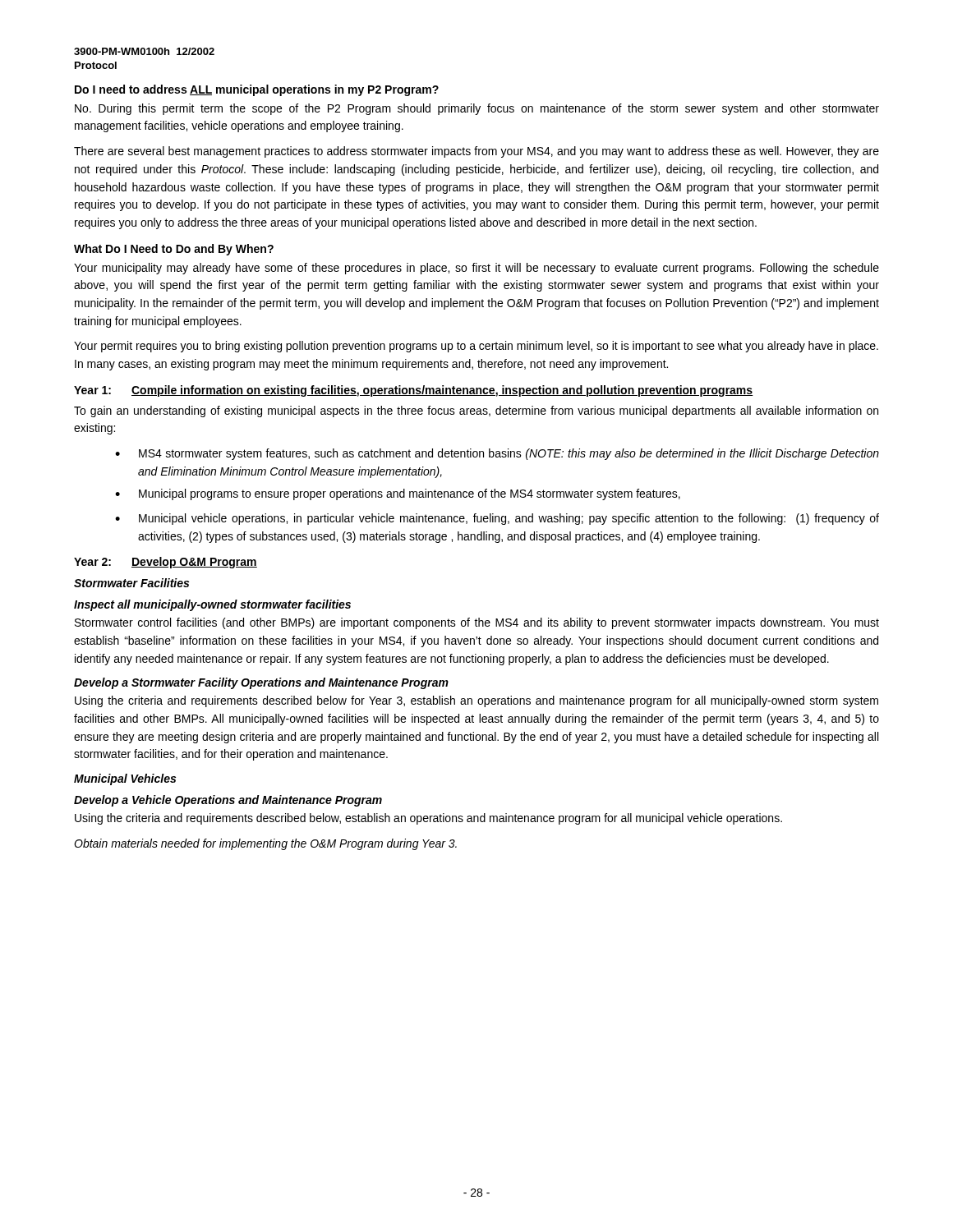Viewport: 953px width, 1232px height.
Task: Click on the text block starting "Develop a Vehicle Operations and"
Action: pos(228,800)
